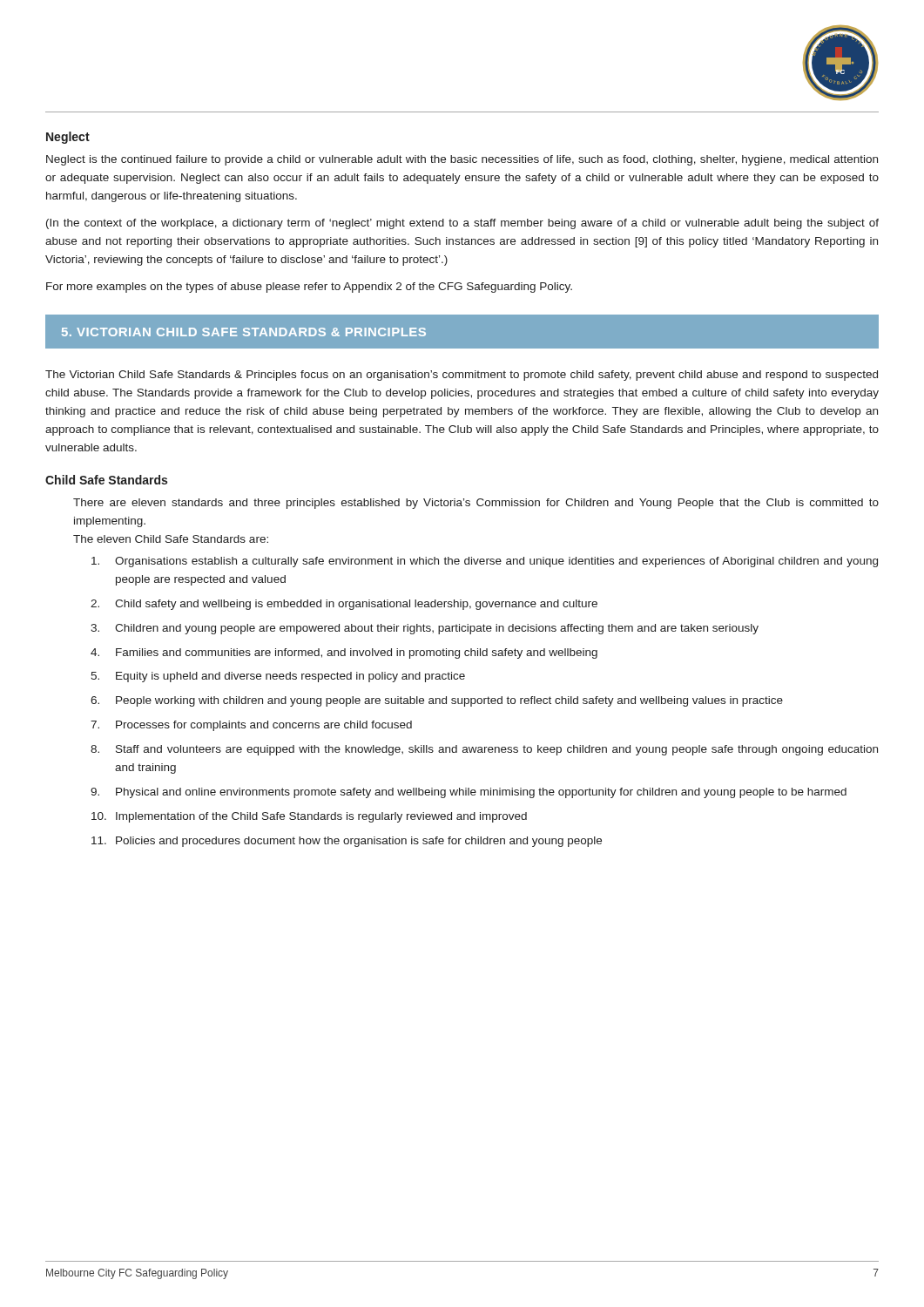Select the element starting "For more examples on the types of abuse"
The width and height of the screenshot is (924, 1307).
(x=309, y=286)
